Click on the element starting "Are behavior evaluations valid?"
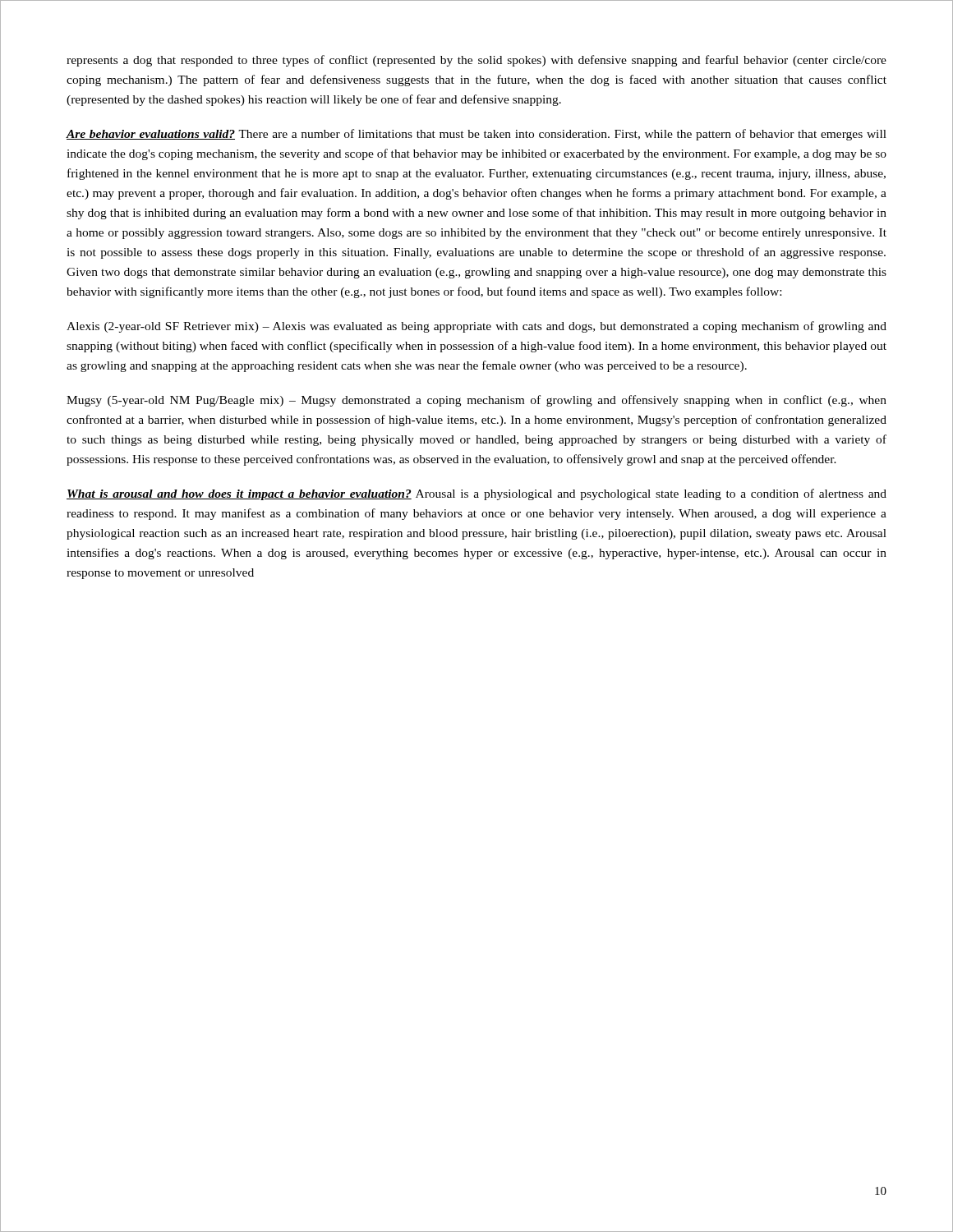This screenshot has height=1232, width=953. pos(476,213)
